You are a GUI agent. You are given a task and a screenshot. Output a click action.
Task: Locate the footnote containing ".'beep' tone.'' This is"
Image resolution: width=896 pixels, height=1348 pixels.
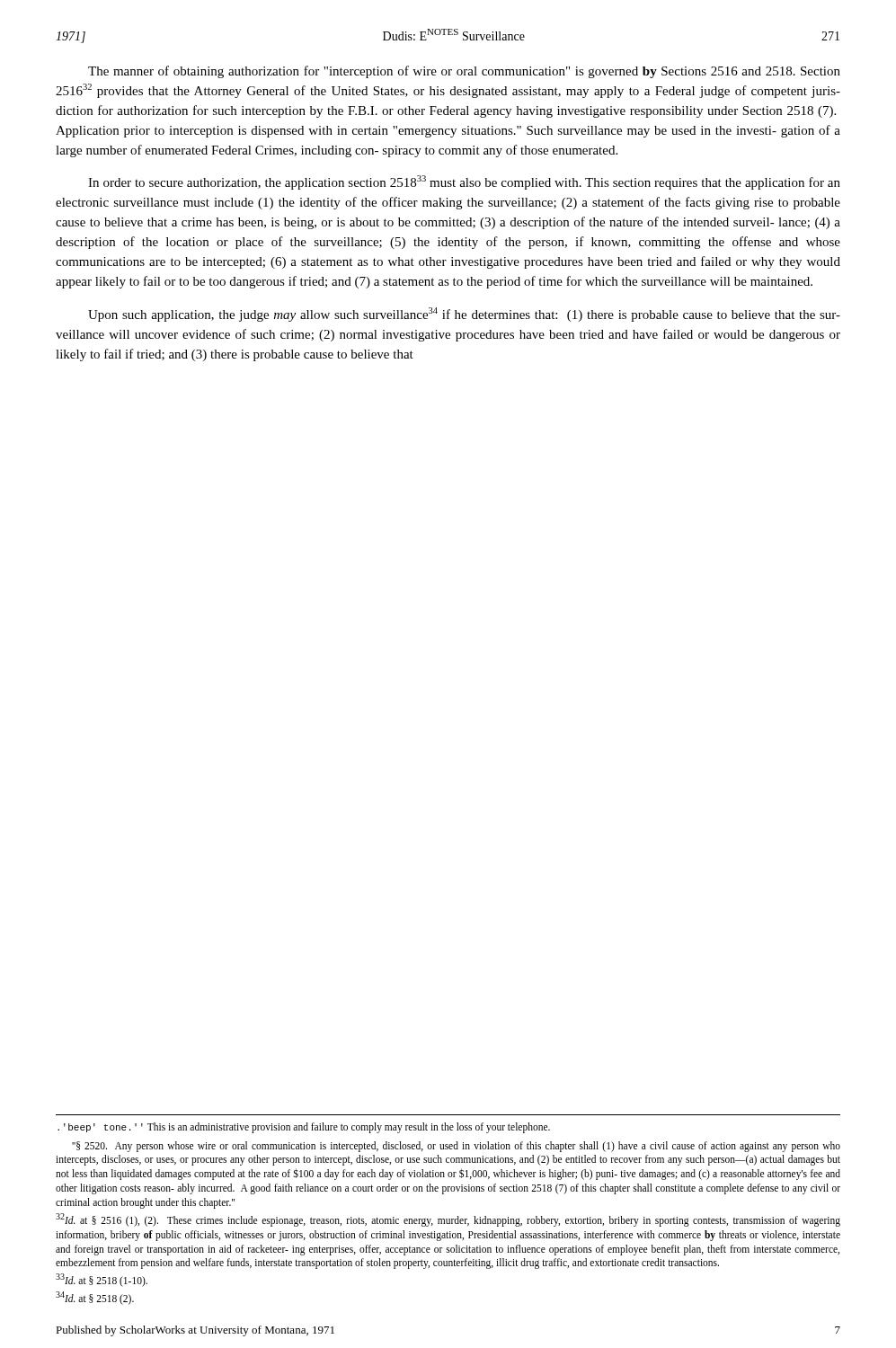(x=303, y=1128)
